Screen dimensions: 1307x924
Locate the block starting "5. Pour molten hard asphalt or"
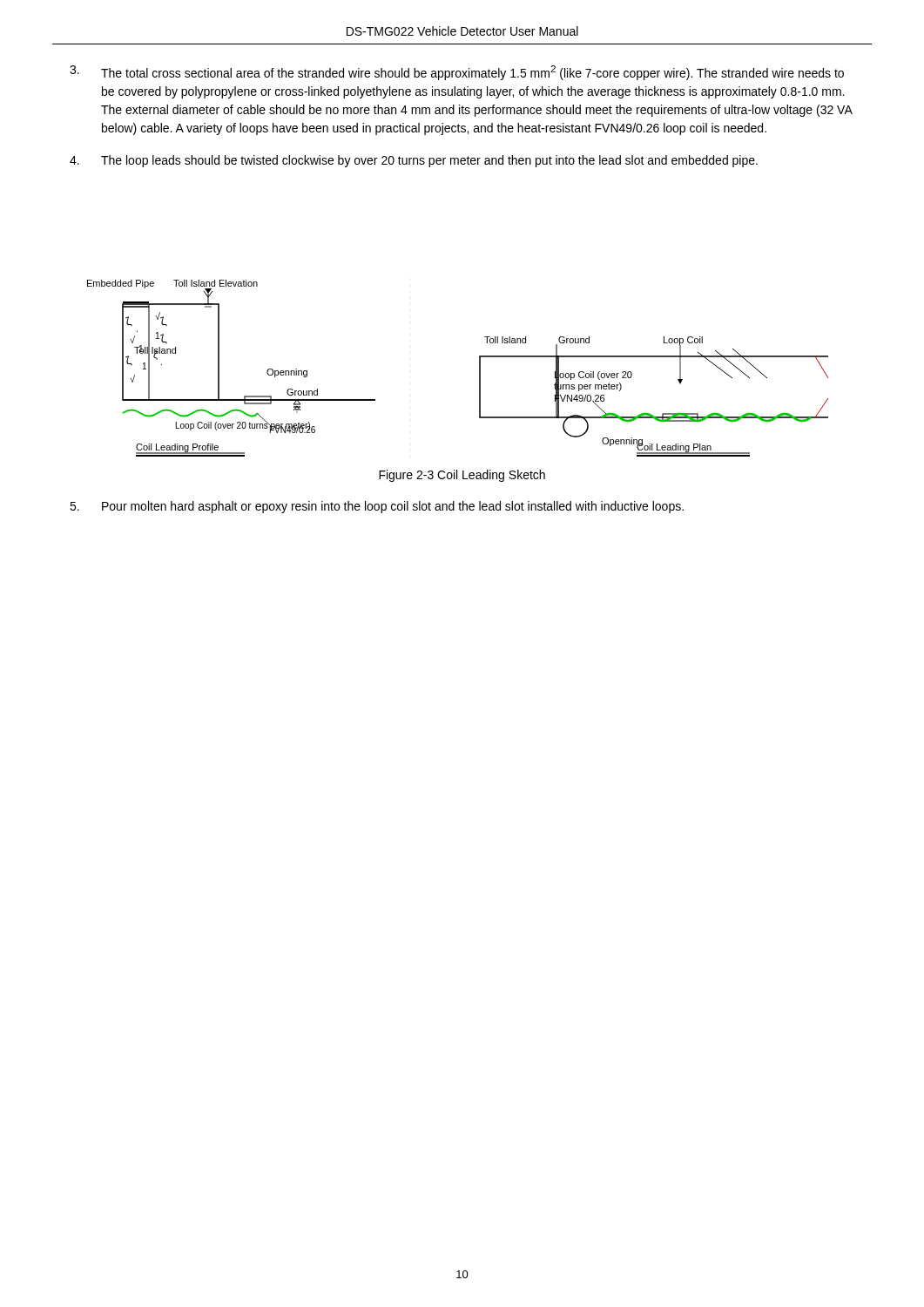coord(462,506)
